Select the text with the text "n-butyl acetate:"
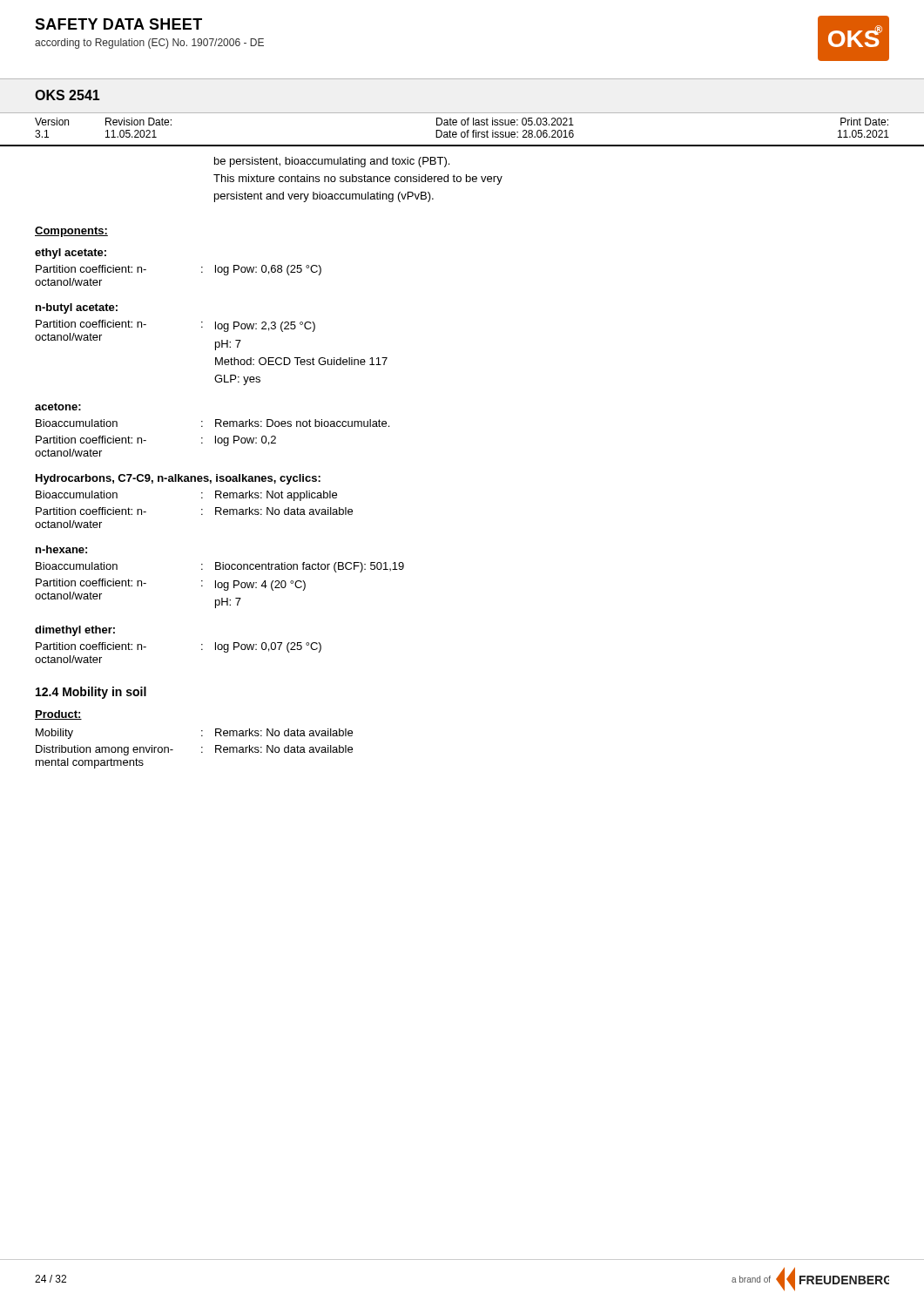 (77, 308)
